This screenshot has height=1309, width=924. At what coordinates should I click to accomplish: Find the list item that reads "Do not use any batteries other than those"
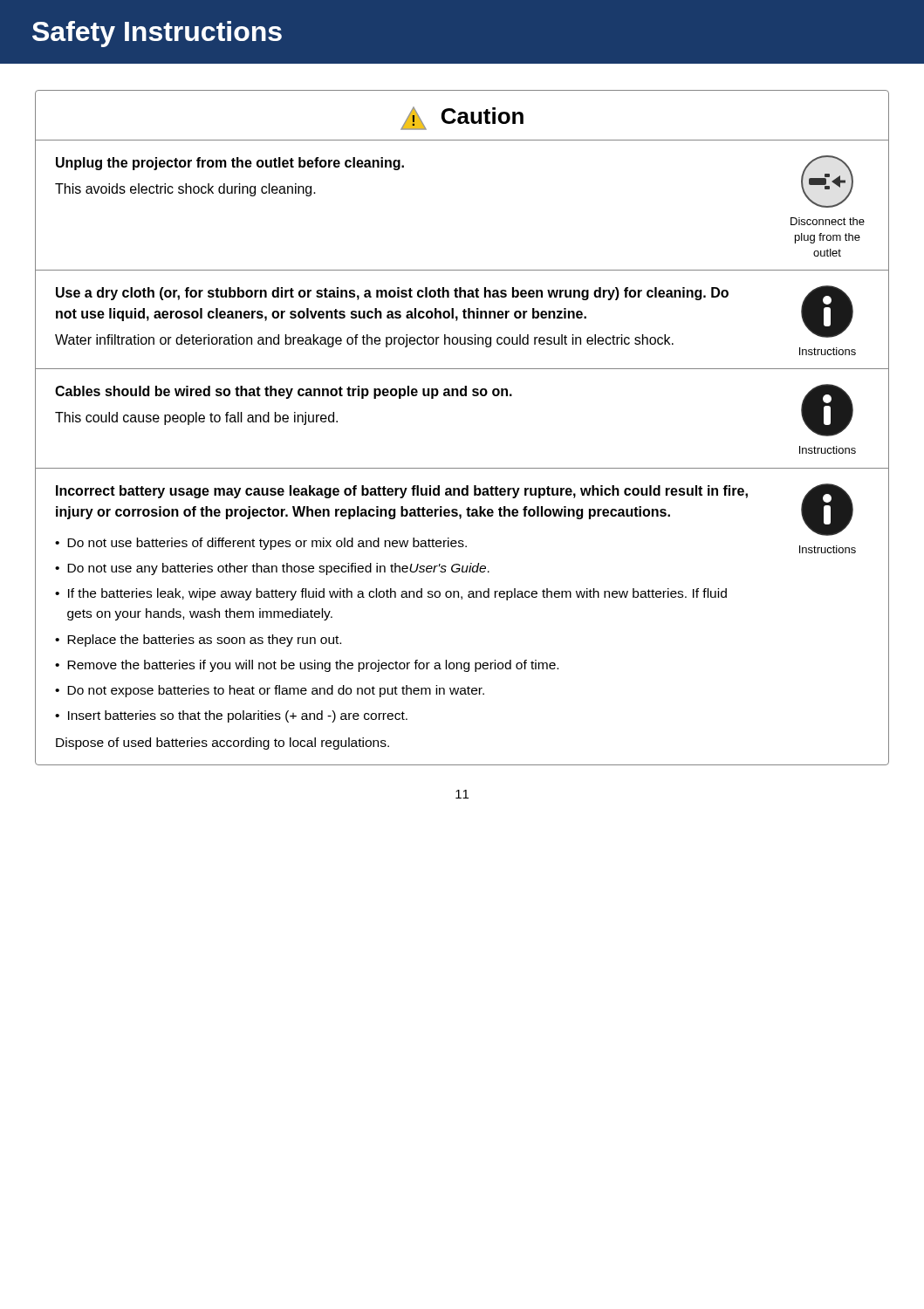click(278, 568)
